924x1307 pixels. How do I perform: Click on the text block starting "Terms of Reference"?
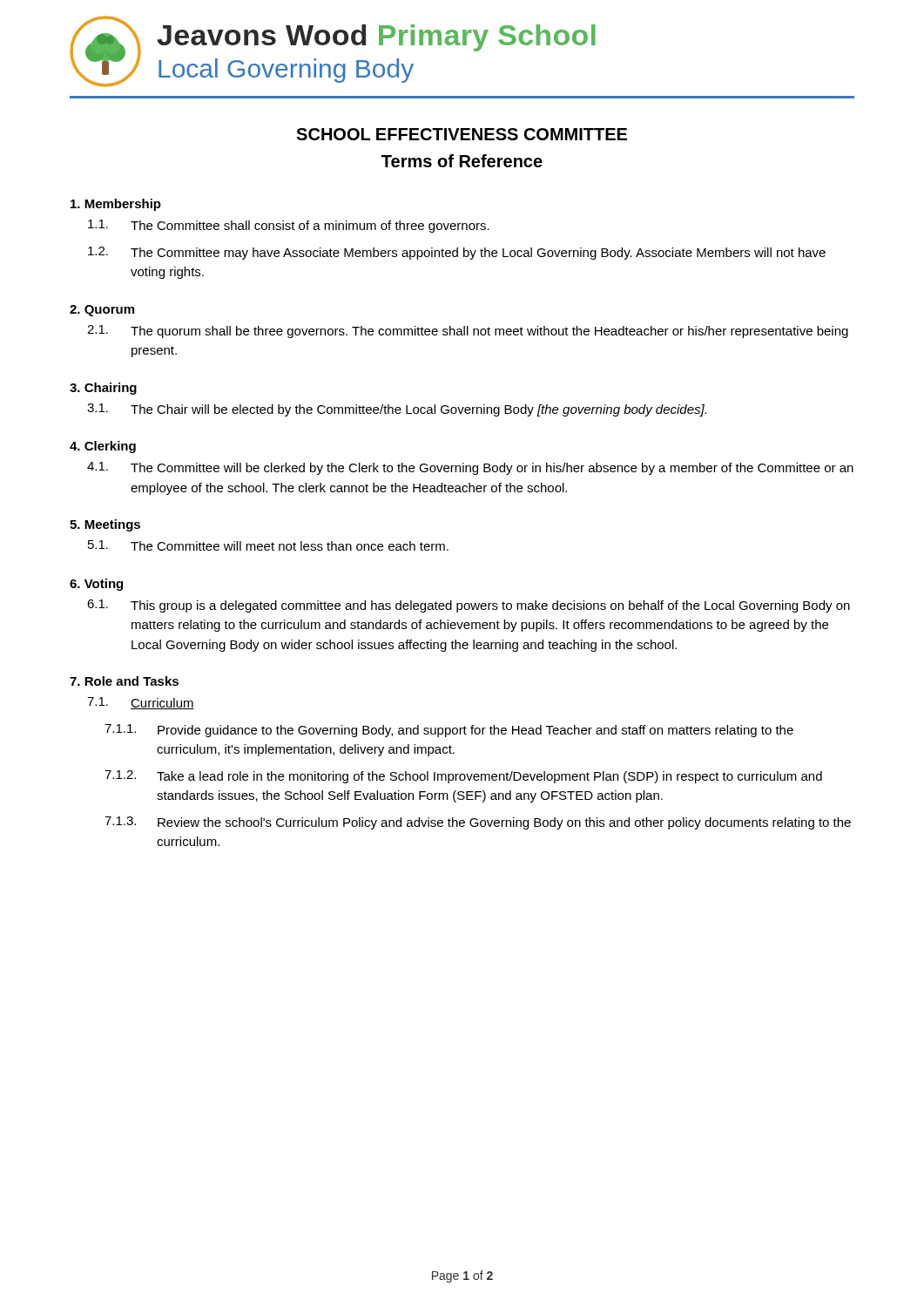click(x=462, y=162)
